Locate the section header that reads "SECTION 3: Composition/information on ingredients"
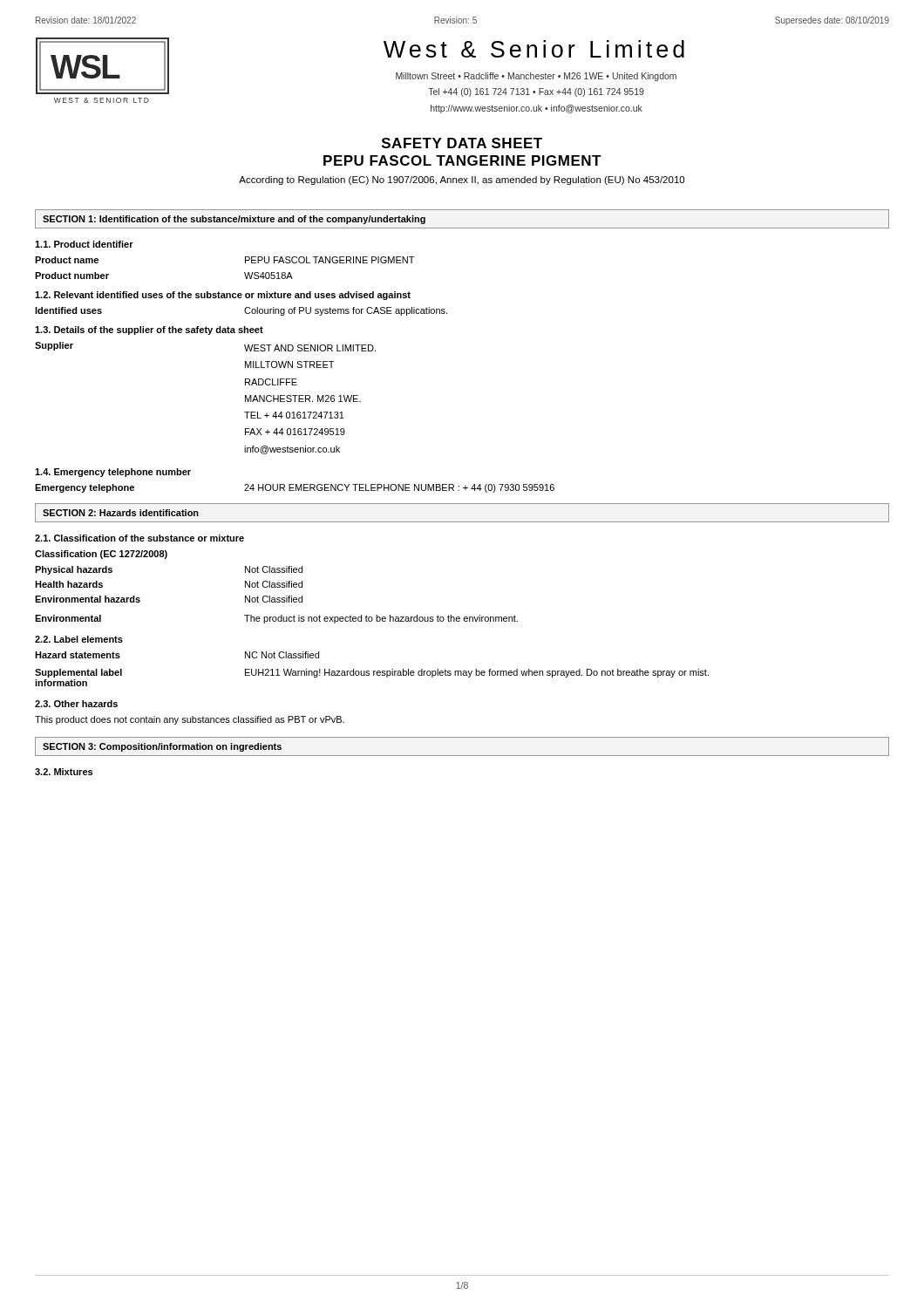 tap(162, 746)
